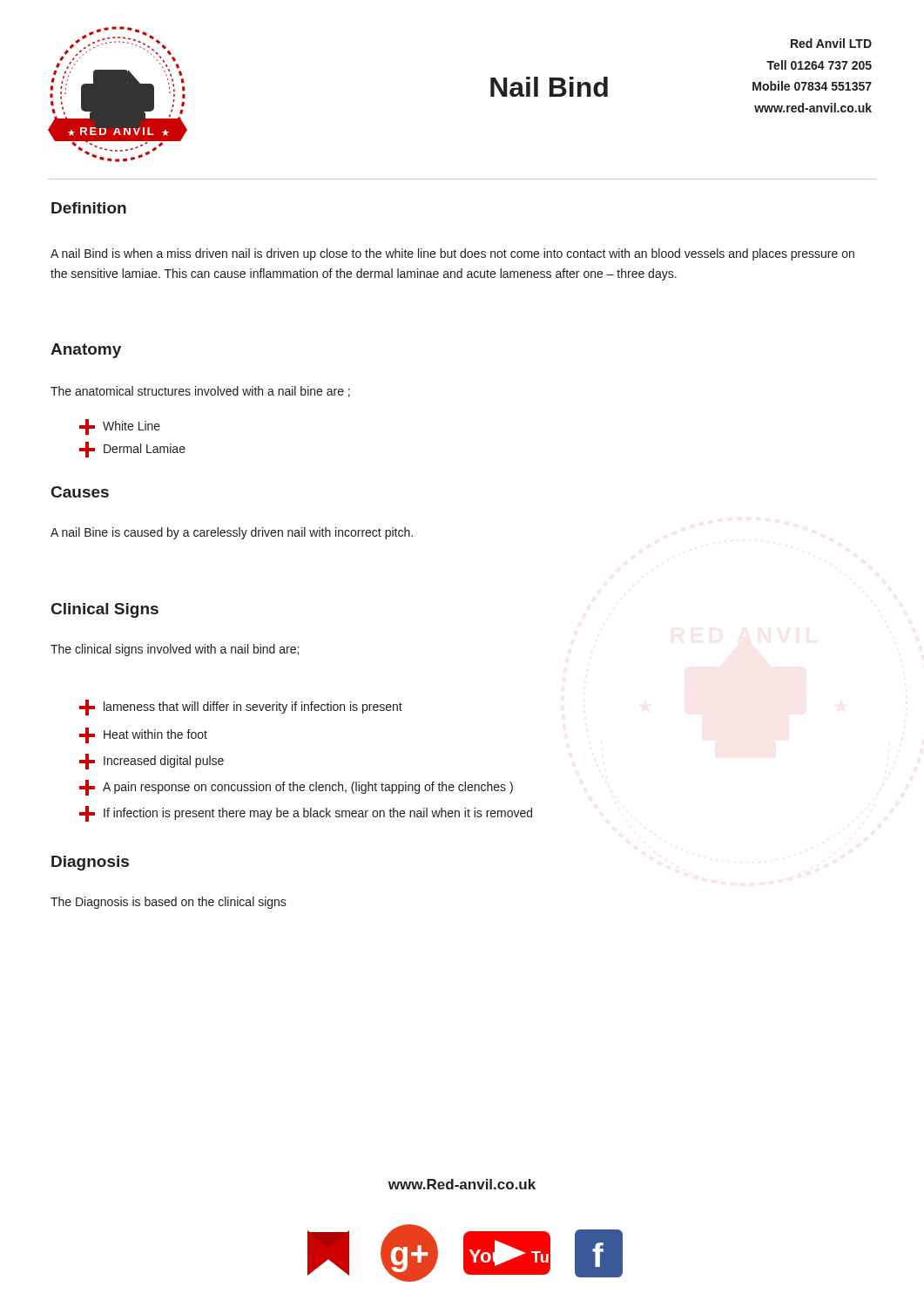Where is the passage that starts "Red Anvil LTD Tell 01264 737"?
Screen dimensions: 1307x924
point(812,76)
